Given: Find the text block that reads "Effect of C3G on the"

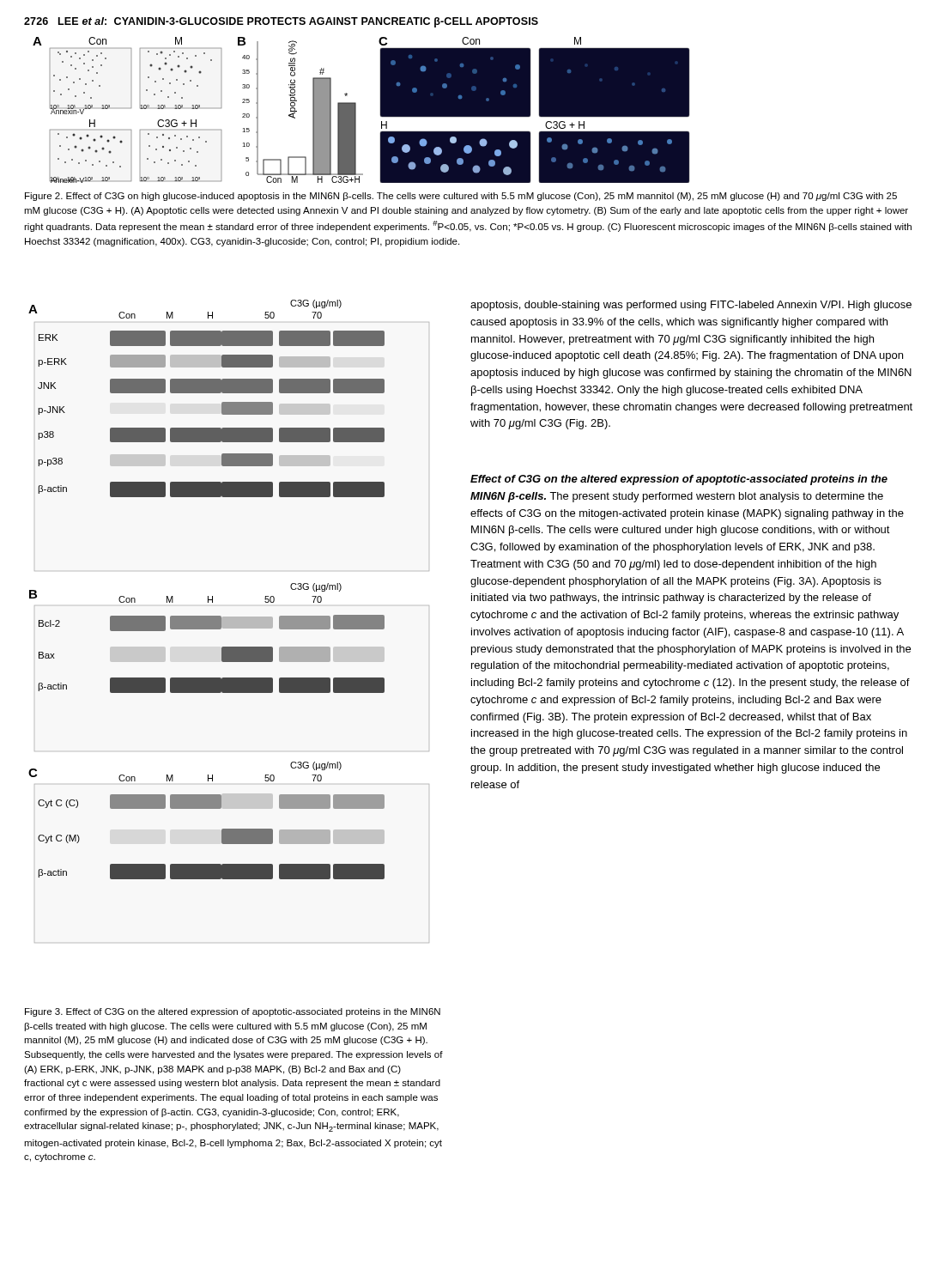Looking at the screenshot, I should click(x=692, y=632).
